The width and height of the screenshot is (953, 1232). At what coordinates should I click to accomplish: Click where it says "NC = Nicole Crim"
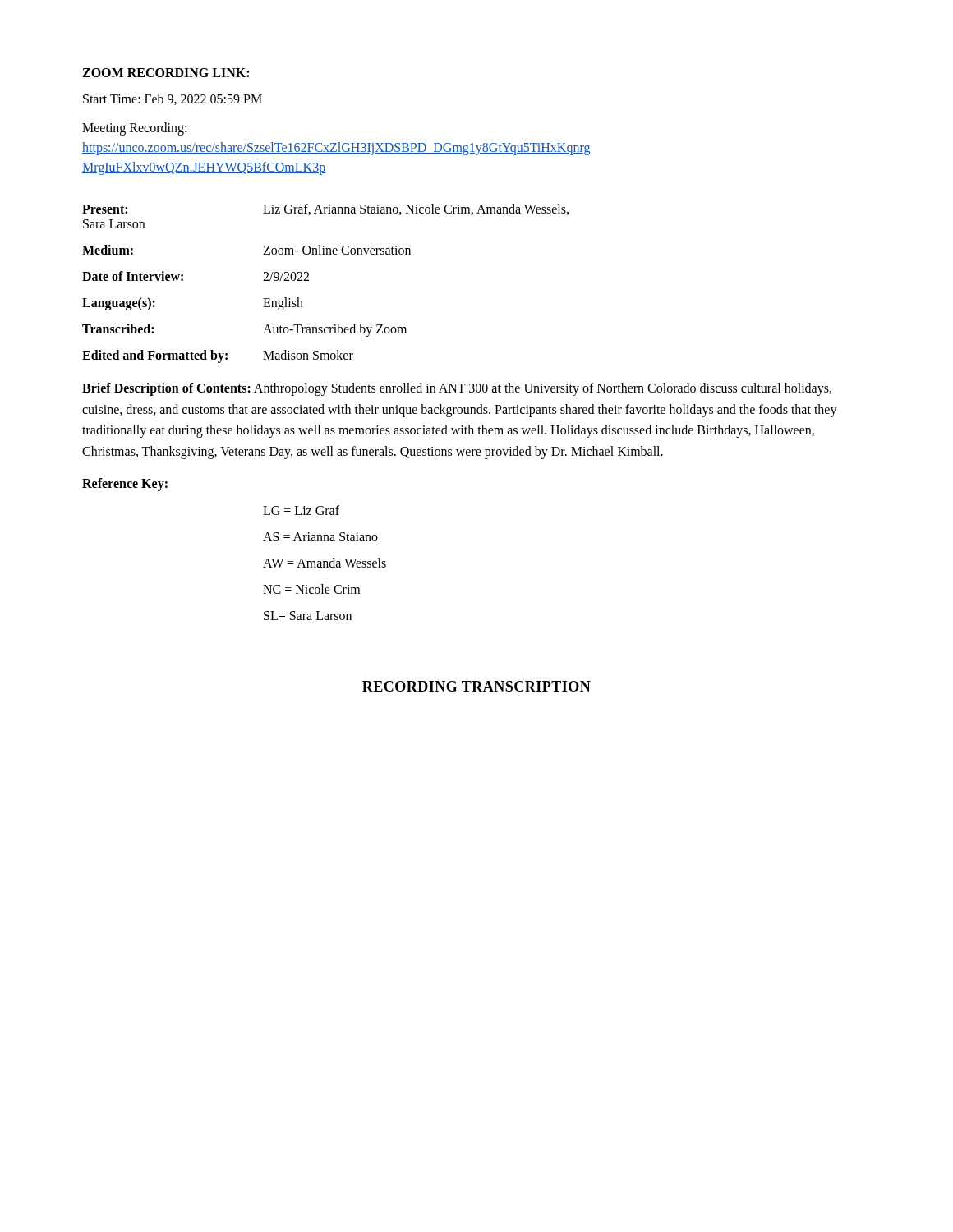(x=312, y=590)
